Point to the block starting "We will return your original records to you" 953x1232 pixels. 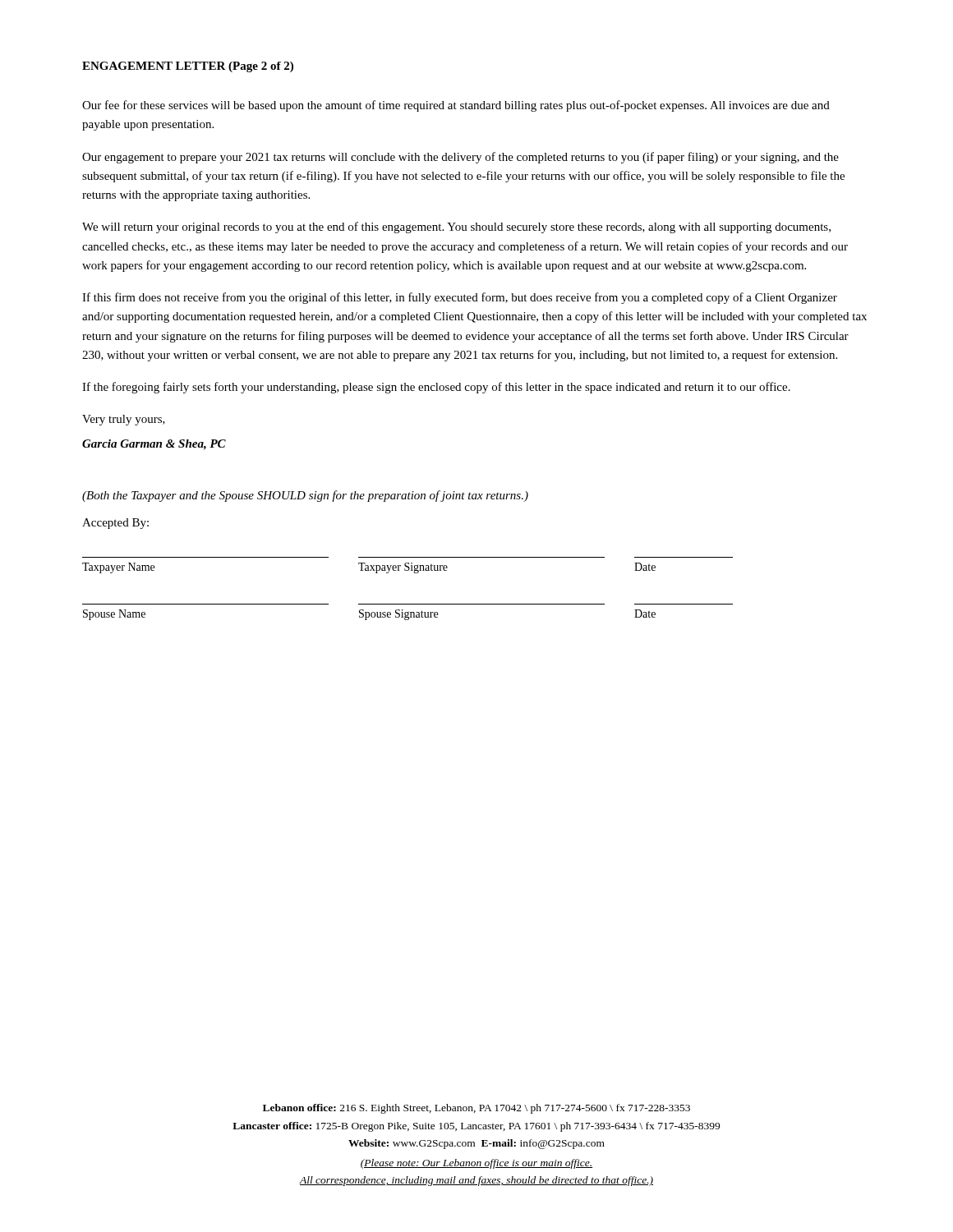point(465,246)
